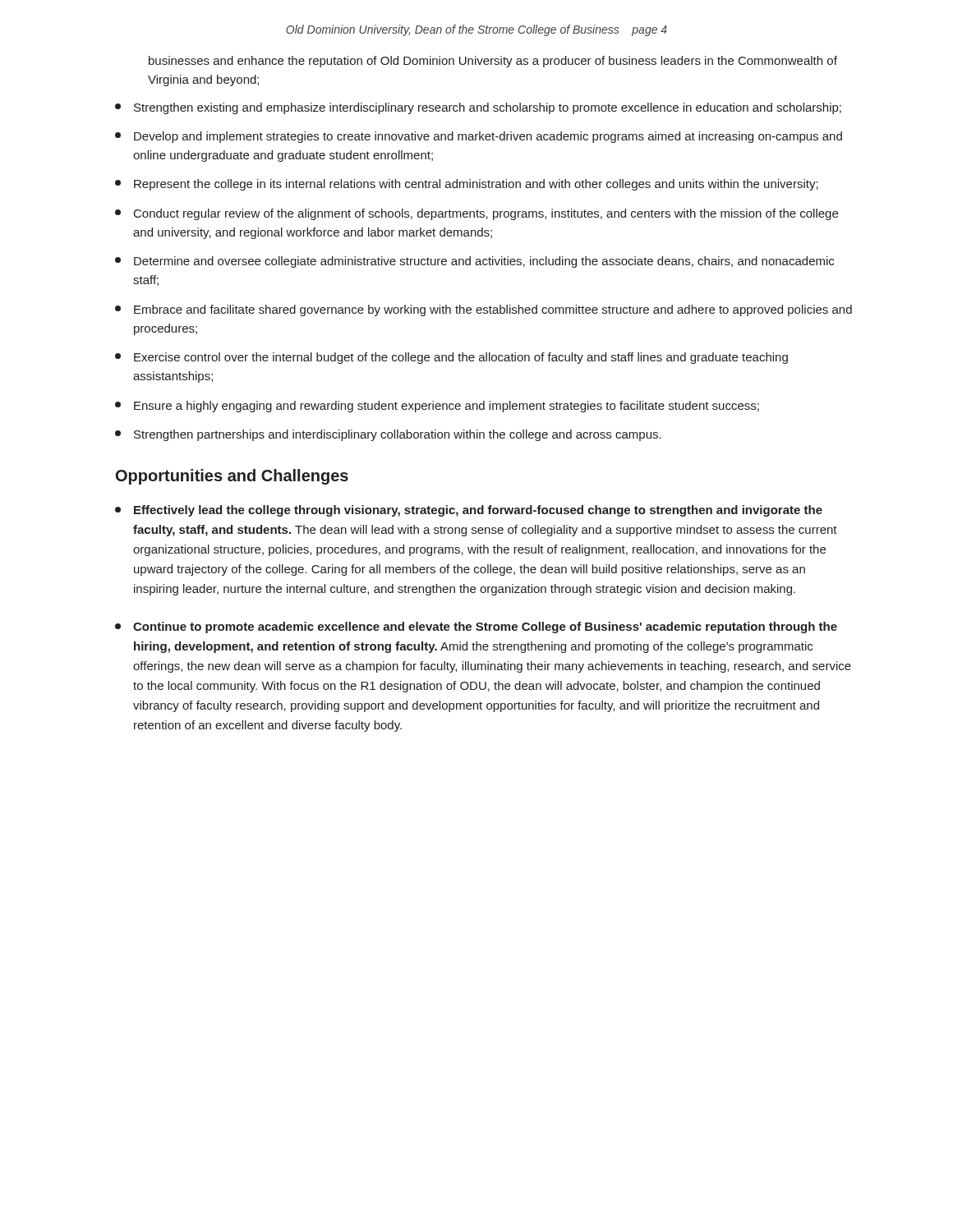Screen dimensions: 1232x953
Task: Find the text starting "Exercise control over the internal budget of the"
Action: pos(485,367)
